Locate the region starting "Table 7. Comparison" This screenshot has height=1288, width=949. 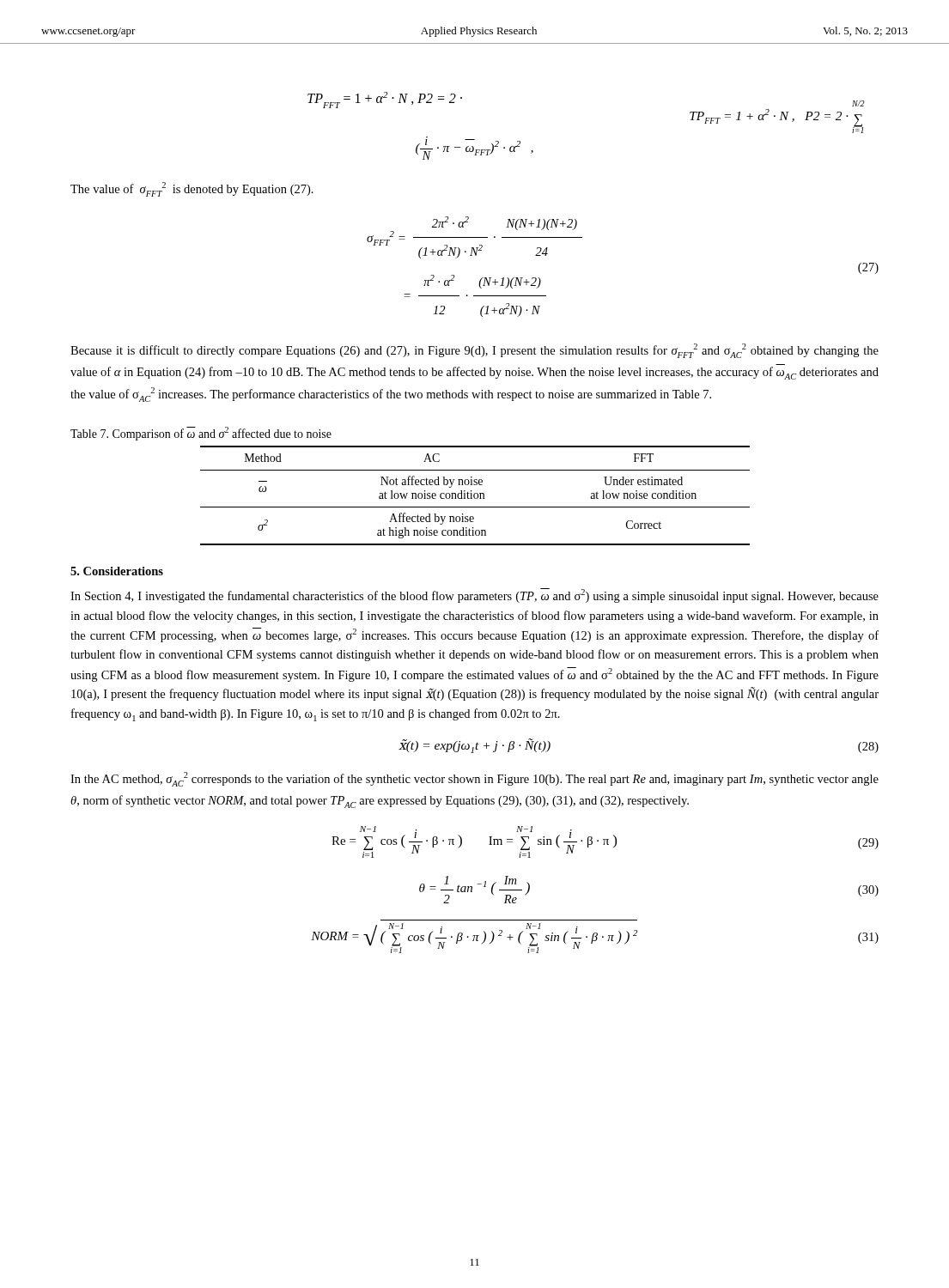click(x=201, y=432)
